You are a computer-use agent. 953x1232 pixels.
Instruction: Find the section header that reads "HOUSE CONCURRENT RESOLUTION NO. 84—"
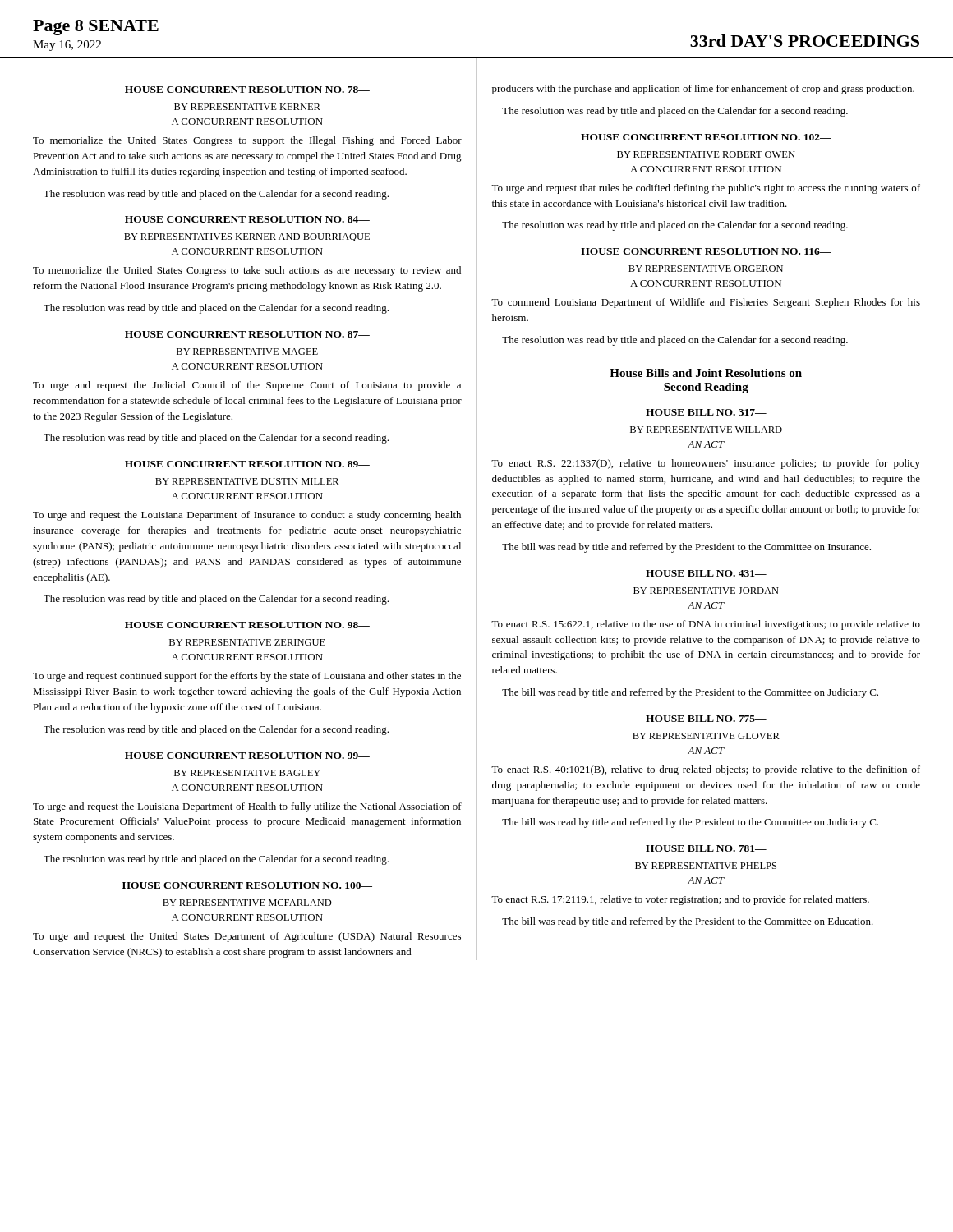tap(247, 219)
